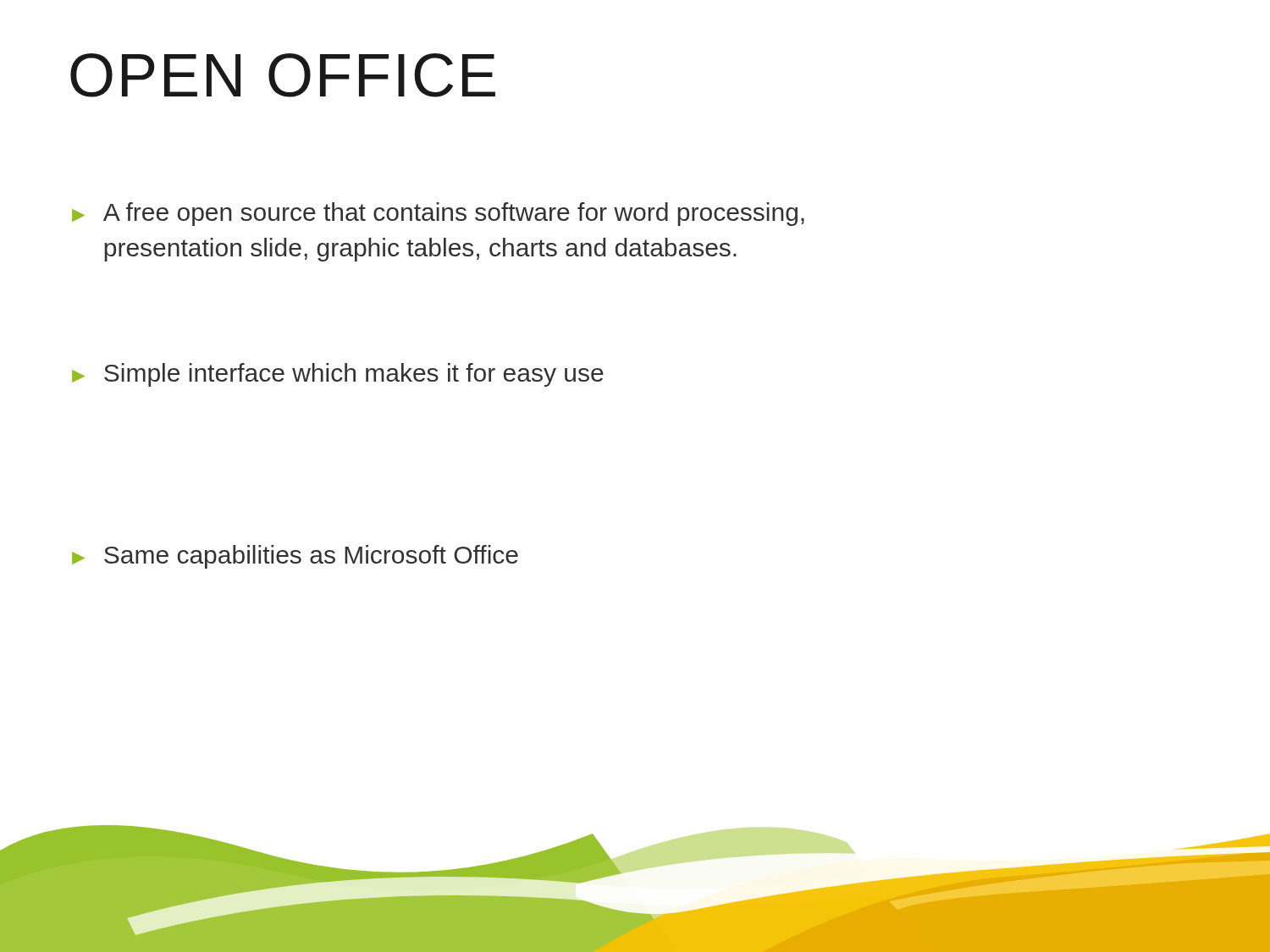
Task: Where does it say "► Same capabilities as Microsoft Office"?
Action: pyautogui.click(x=295, y=557)
